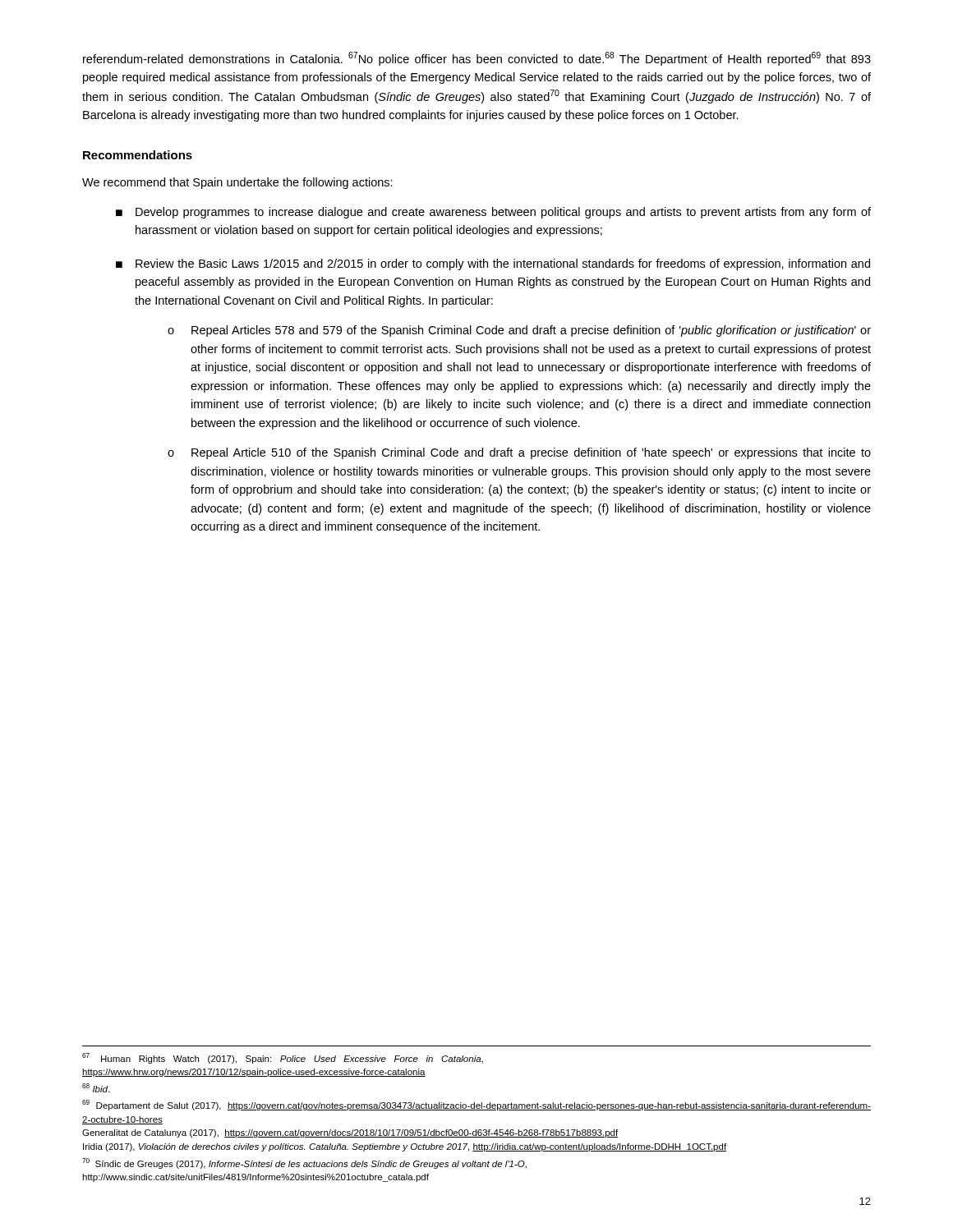This screenshot has width=953, height=1232.
Task: Select the element starting "o Repeal Article 510 of the Spanish"
Action: pos(519,490)
